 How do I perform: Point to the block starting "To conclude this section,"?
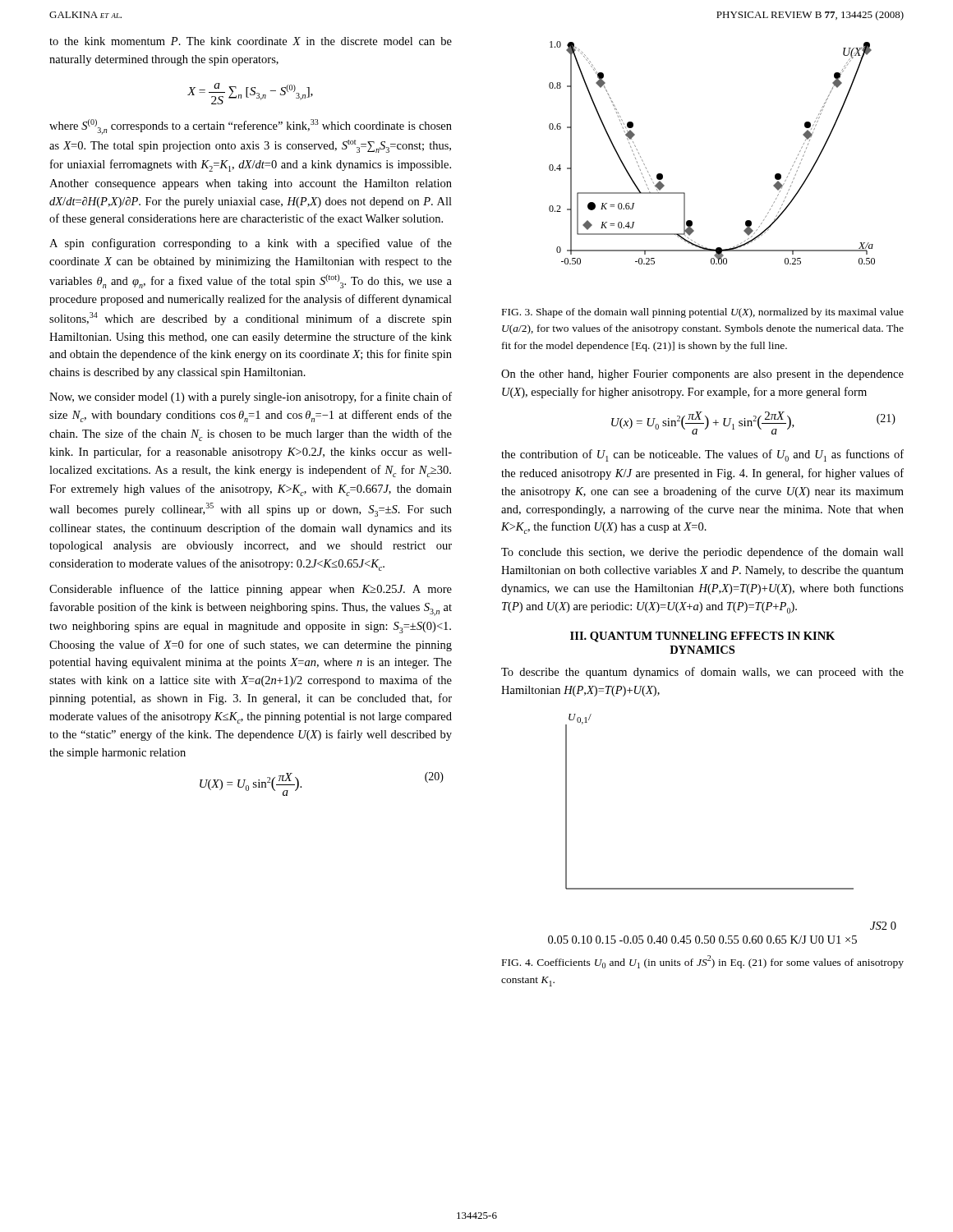point(702,580)
